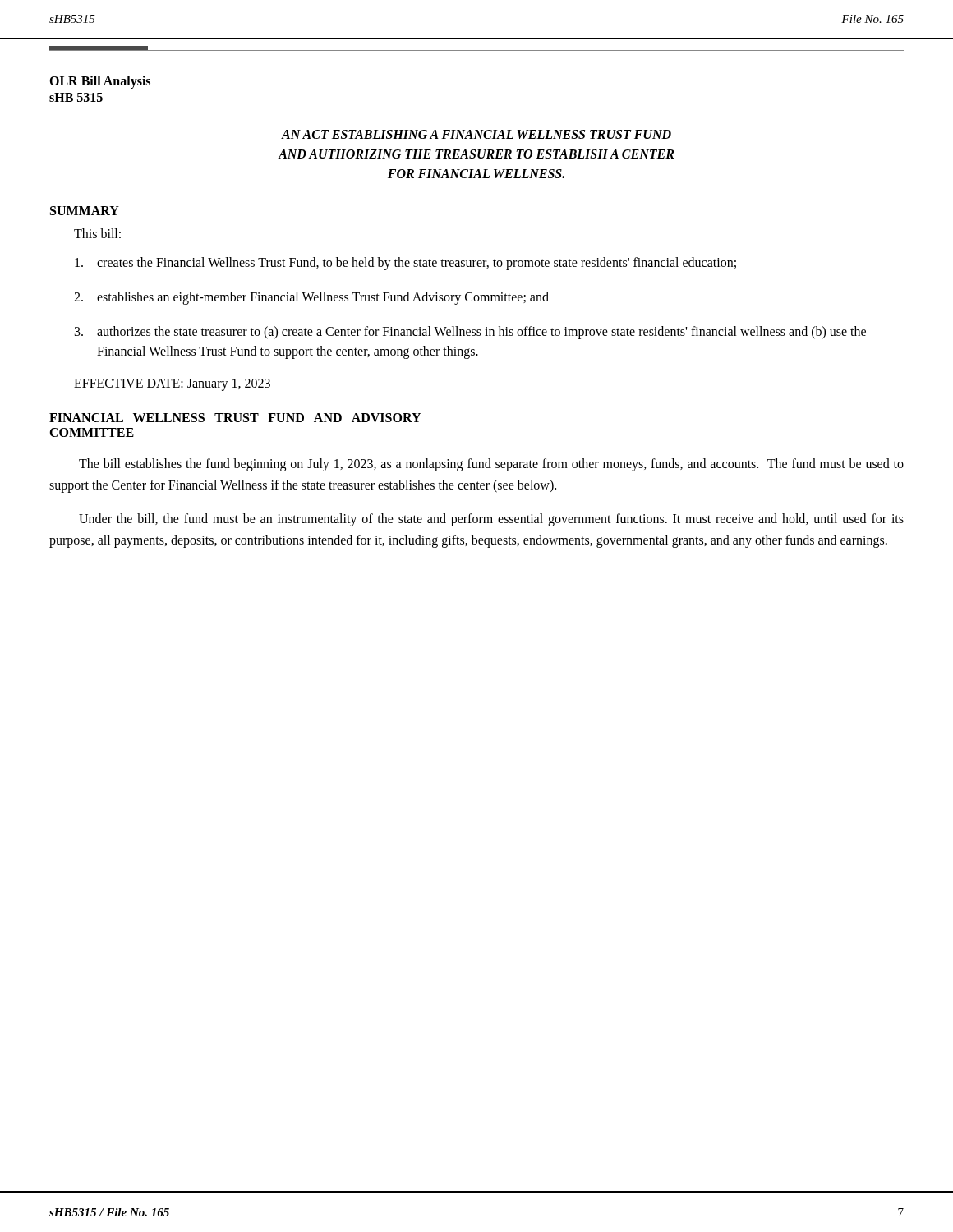Select the text that says "EFFECTIVE DATE: January 1, 2023"
This screenshot has height=1232, width=953.
tap(172, 383)
